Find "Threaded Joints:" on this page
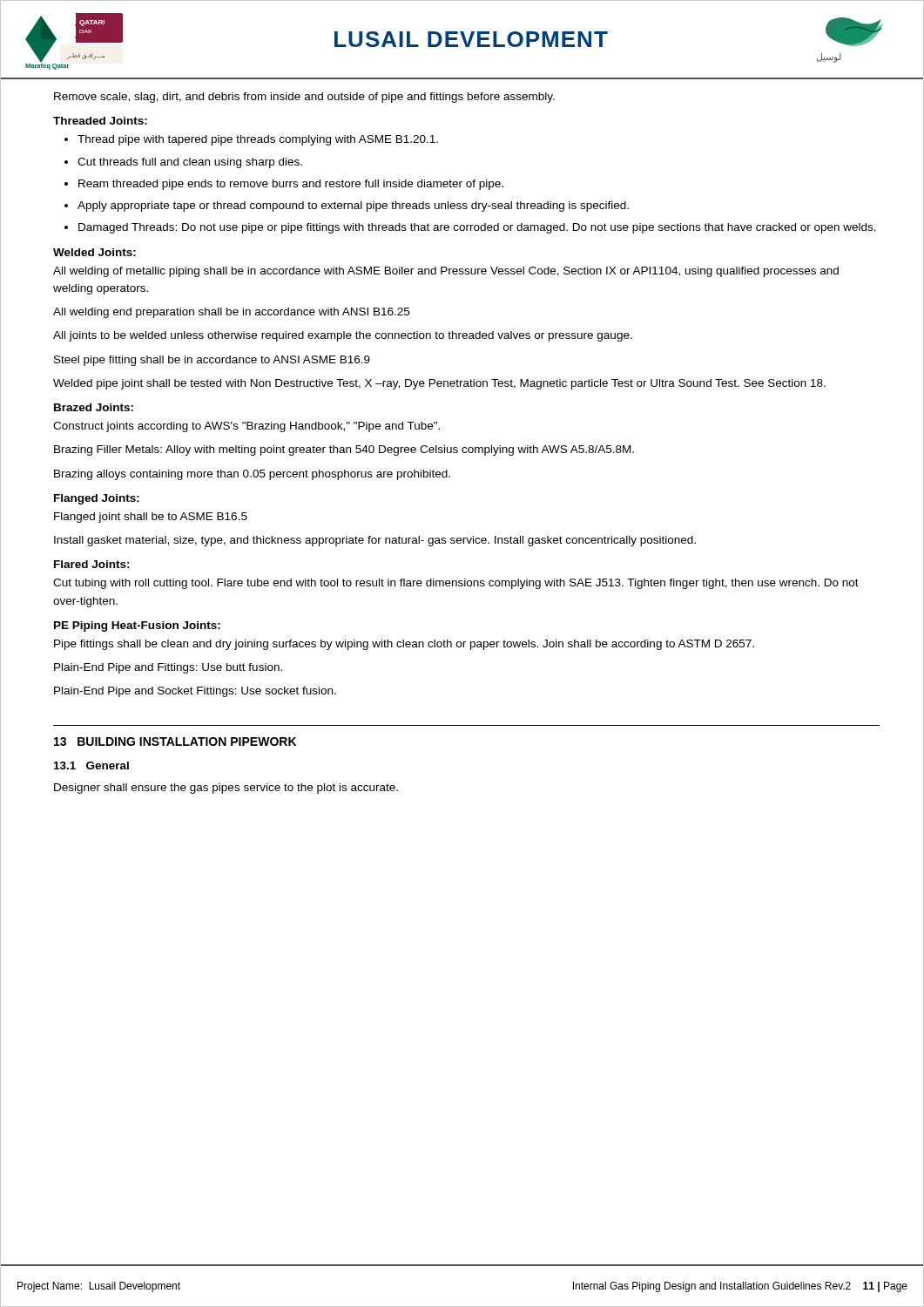 click(100, 121)
